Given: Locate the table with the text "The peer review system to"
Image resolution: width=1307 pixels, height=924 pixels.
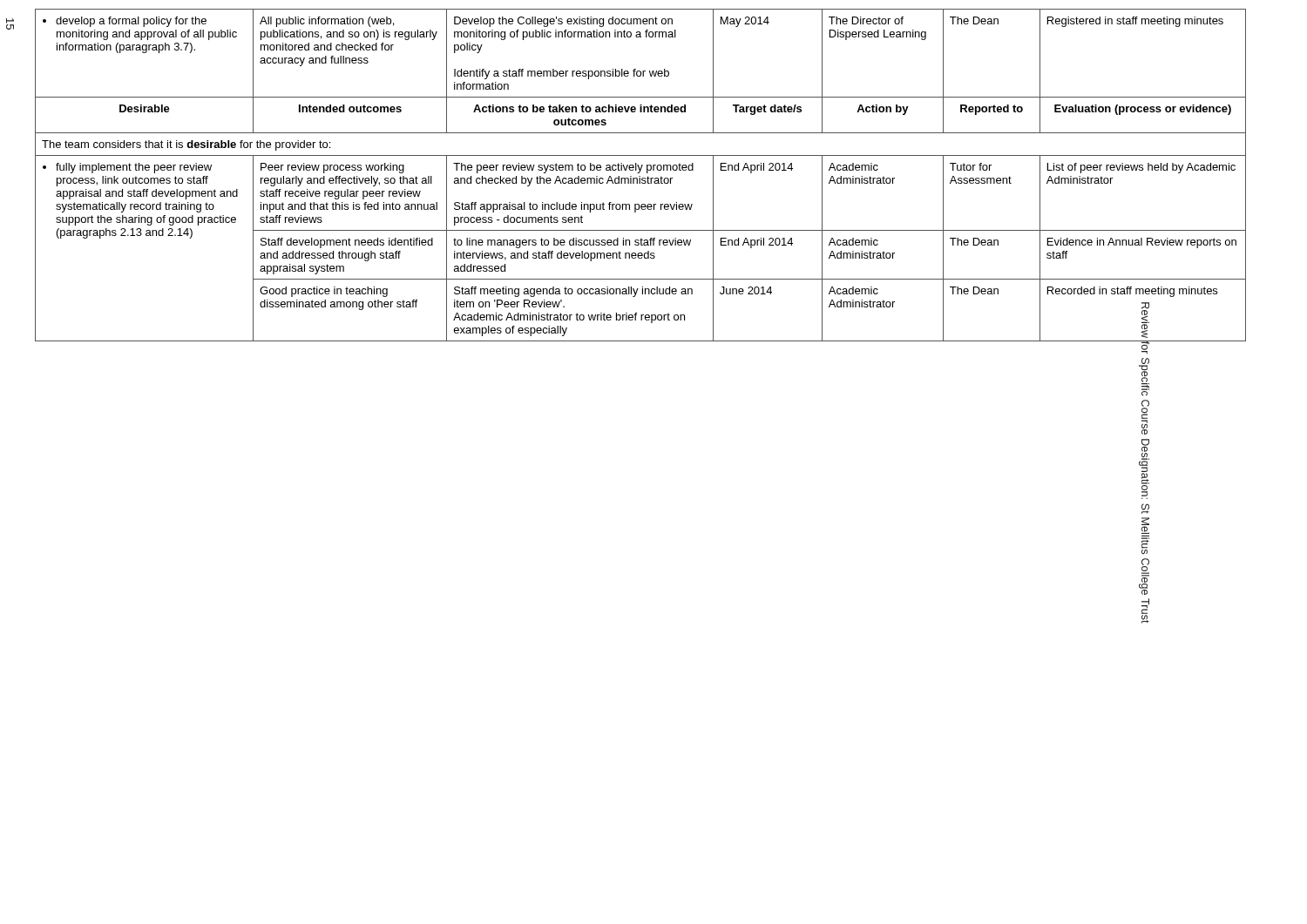Looking at the screenshot, I should click(x=640, y=175).
